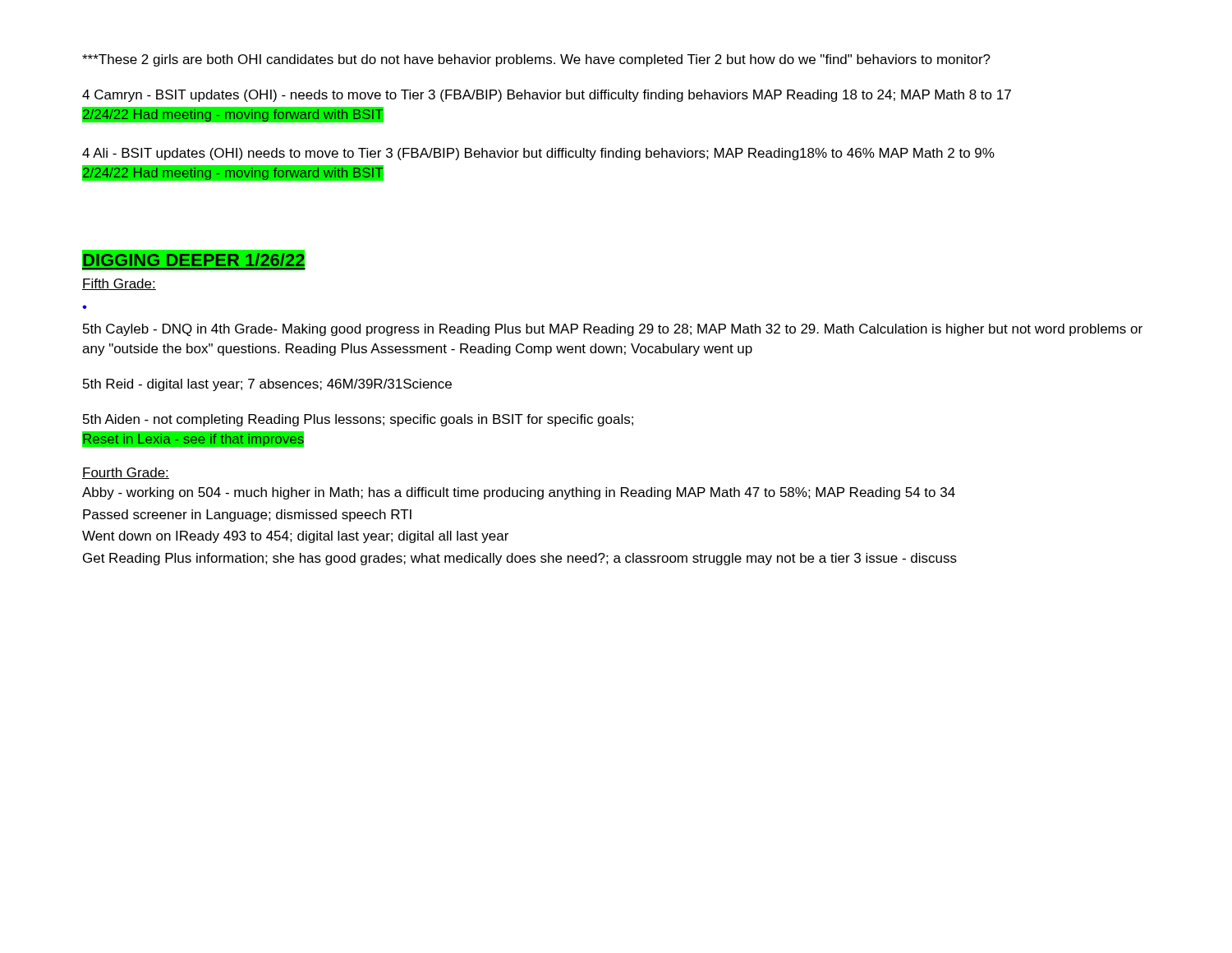Point to the passage starting "5th Cayleb -"
The image size is (1232, 953).
click(x=612, y=339)
